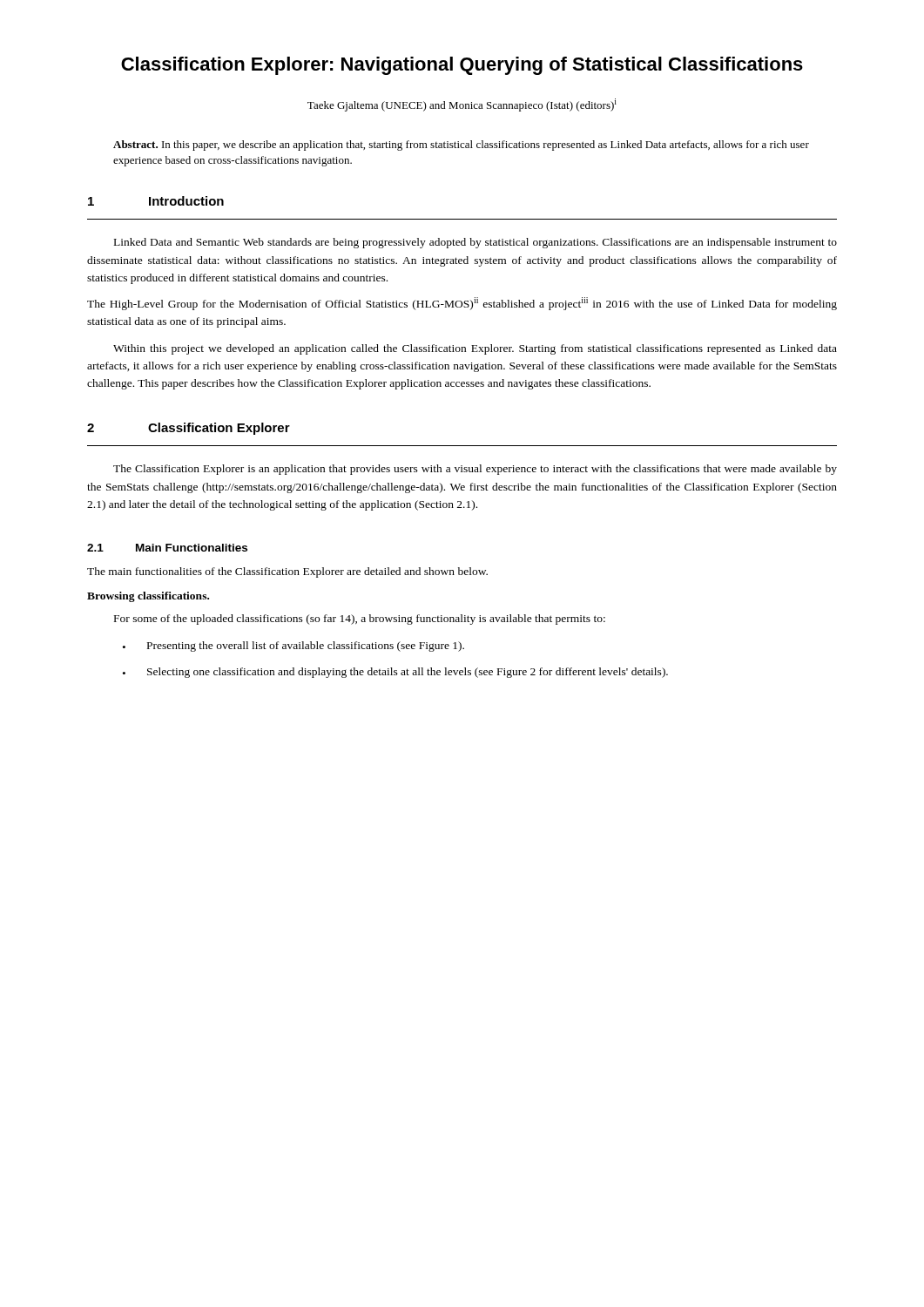The width and height of the screenshot is (924, 1307).
Task: Find the text block that says "Linked Data and Semantic Web standards are"
Action: coord(462,260)
